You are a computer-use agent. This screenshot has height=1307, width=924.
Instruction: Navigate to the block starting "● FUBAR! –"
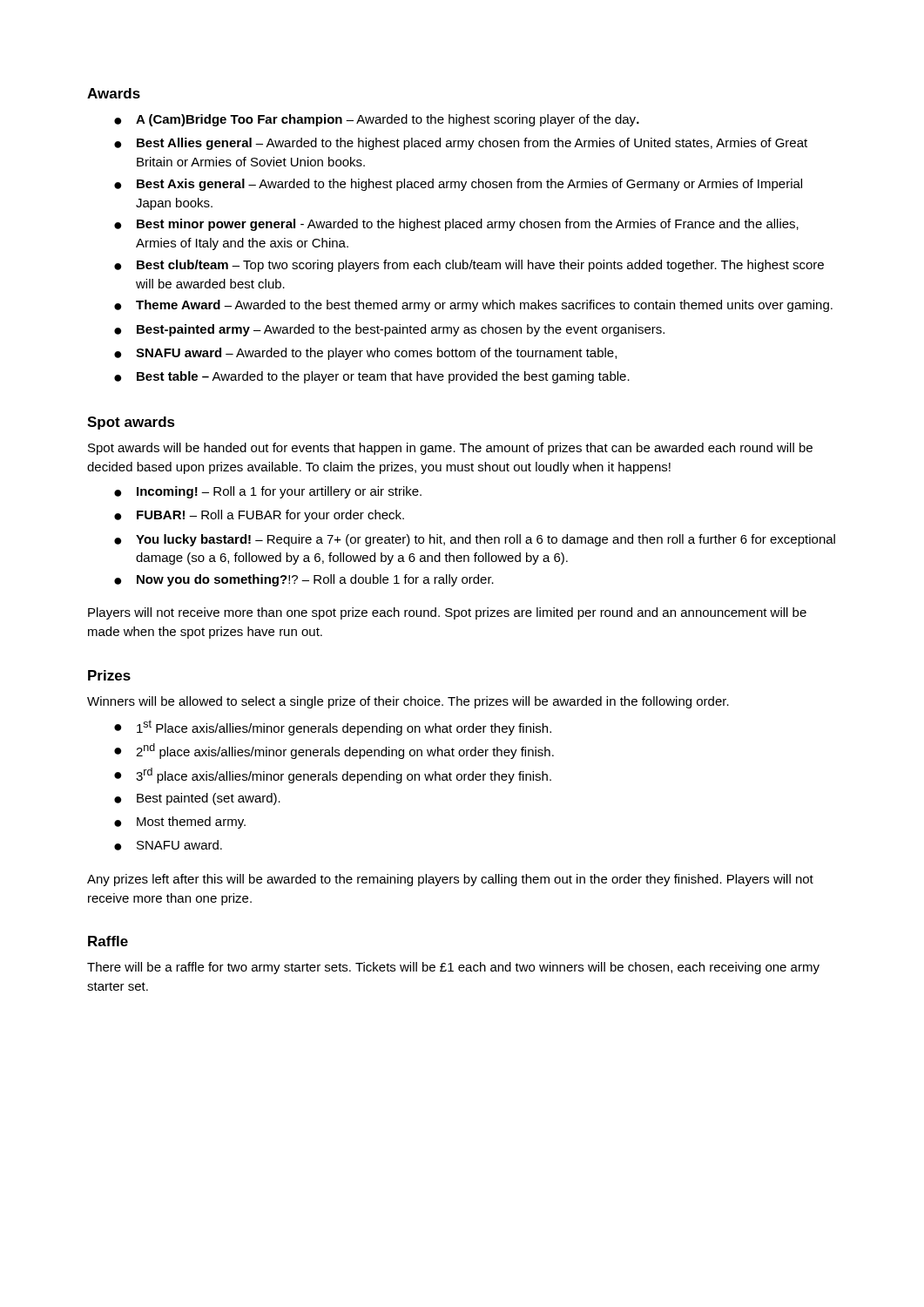tap(259, 516)
